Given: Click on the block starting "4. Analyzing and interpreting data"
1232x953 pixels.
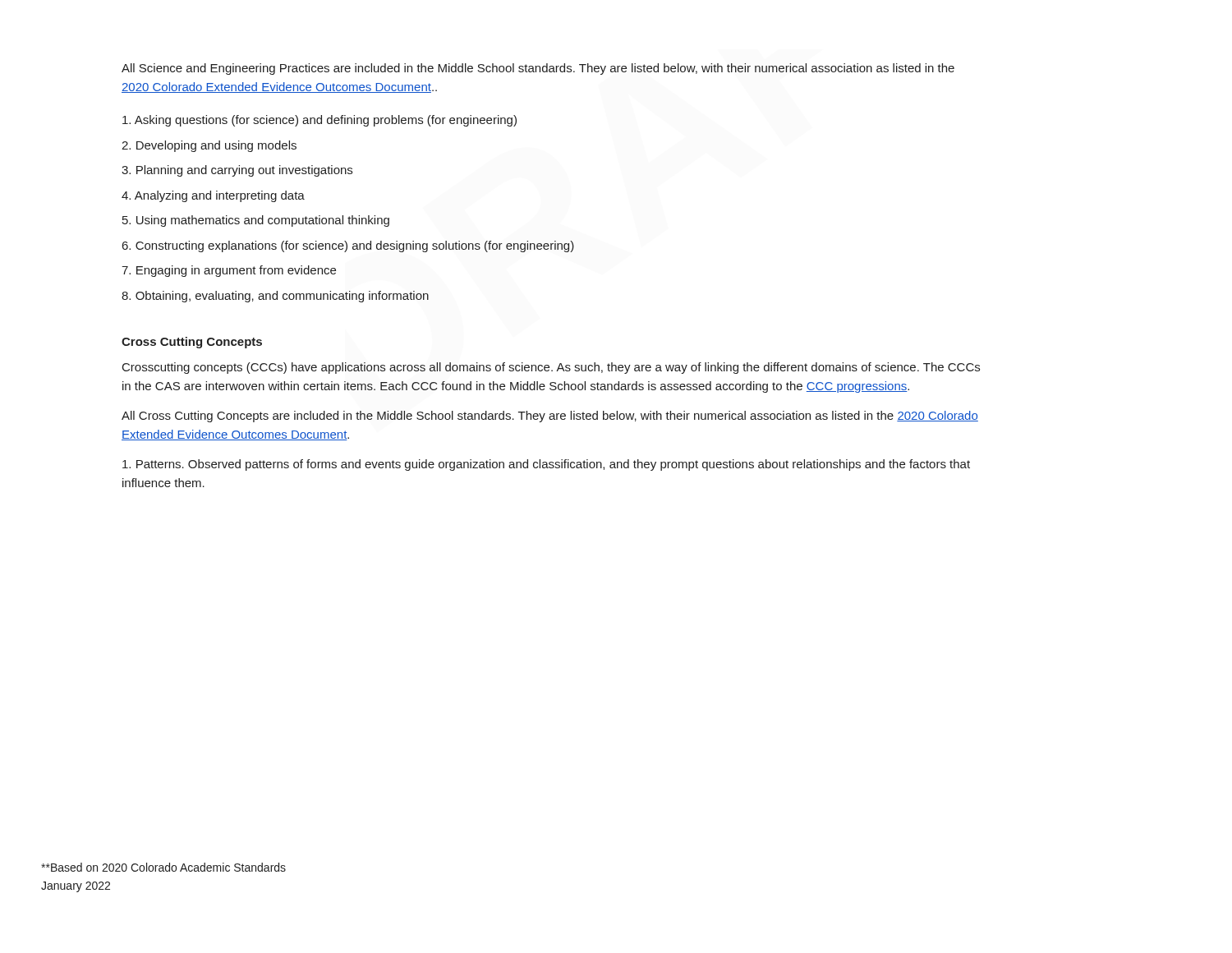Looking at the screenshot, I should click(x=213, y=195).
